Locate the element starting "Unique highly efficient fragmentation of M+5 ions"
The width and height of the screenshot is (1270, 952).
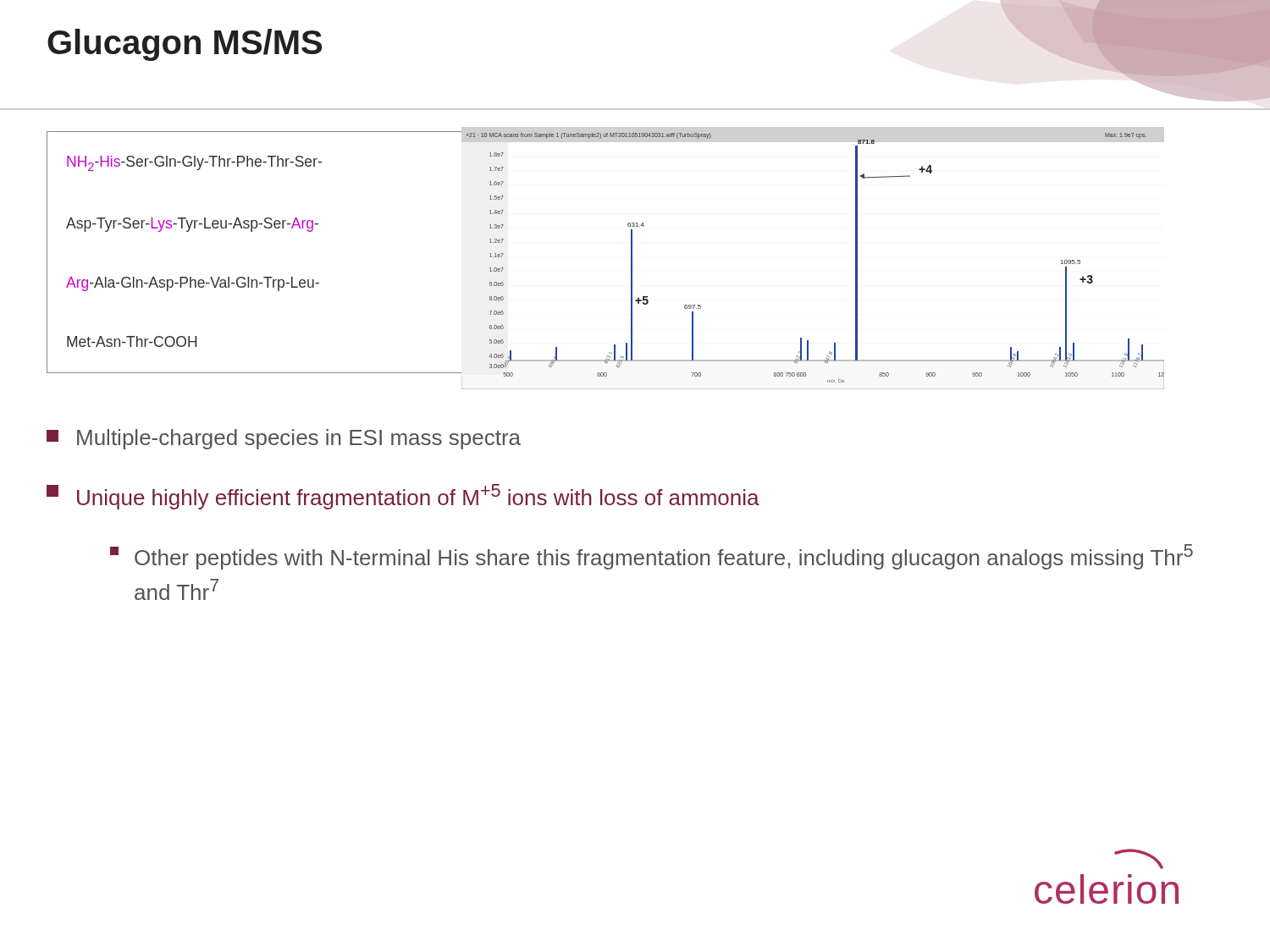[x=403, y=495]
